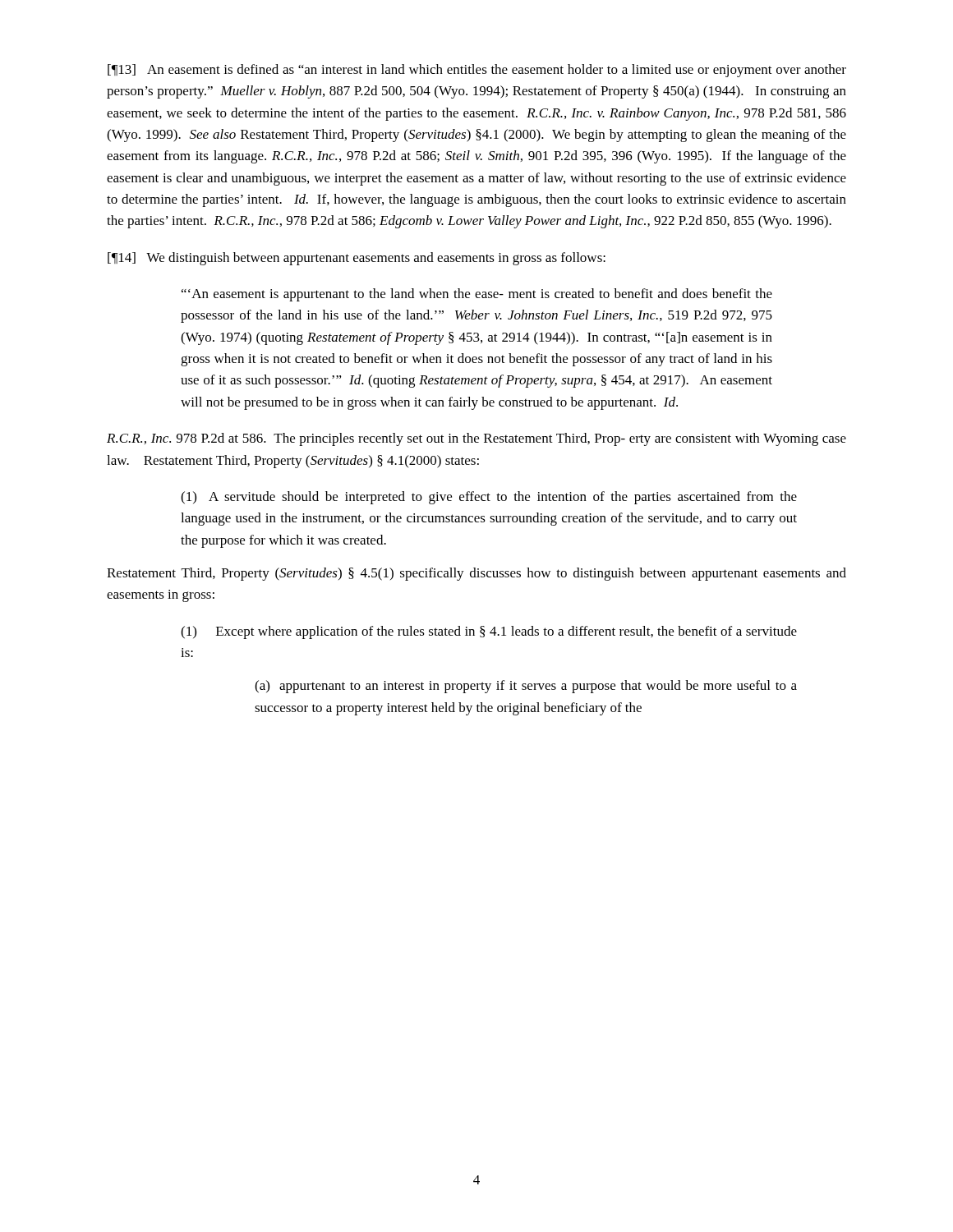The width and height of the screenshot is (953, 1232).
Task: Select the passage starting "Restatement Third, Property (Servitudes) § 4.5(1)"
Action: click(x=476, y=584)
